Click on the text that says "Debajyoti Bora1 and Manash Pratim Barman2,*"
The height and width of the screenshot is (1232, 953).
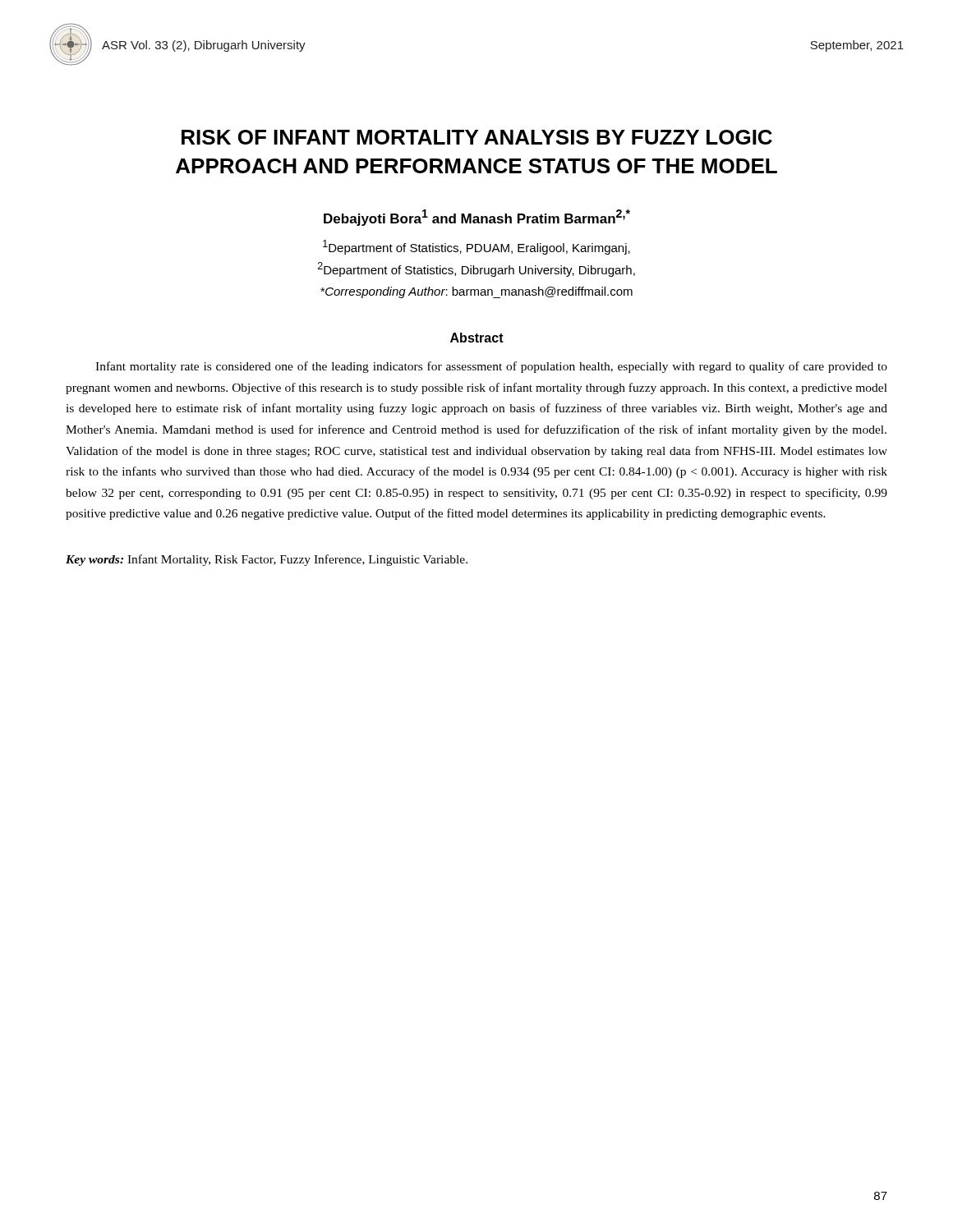coord(476,217)
